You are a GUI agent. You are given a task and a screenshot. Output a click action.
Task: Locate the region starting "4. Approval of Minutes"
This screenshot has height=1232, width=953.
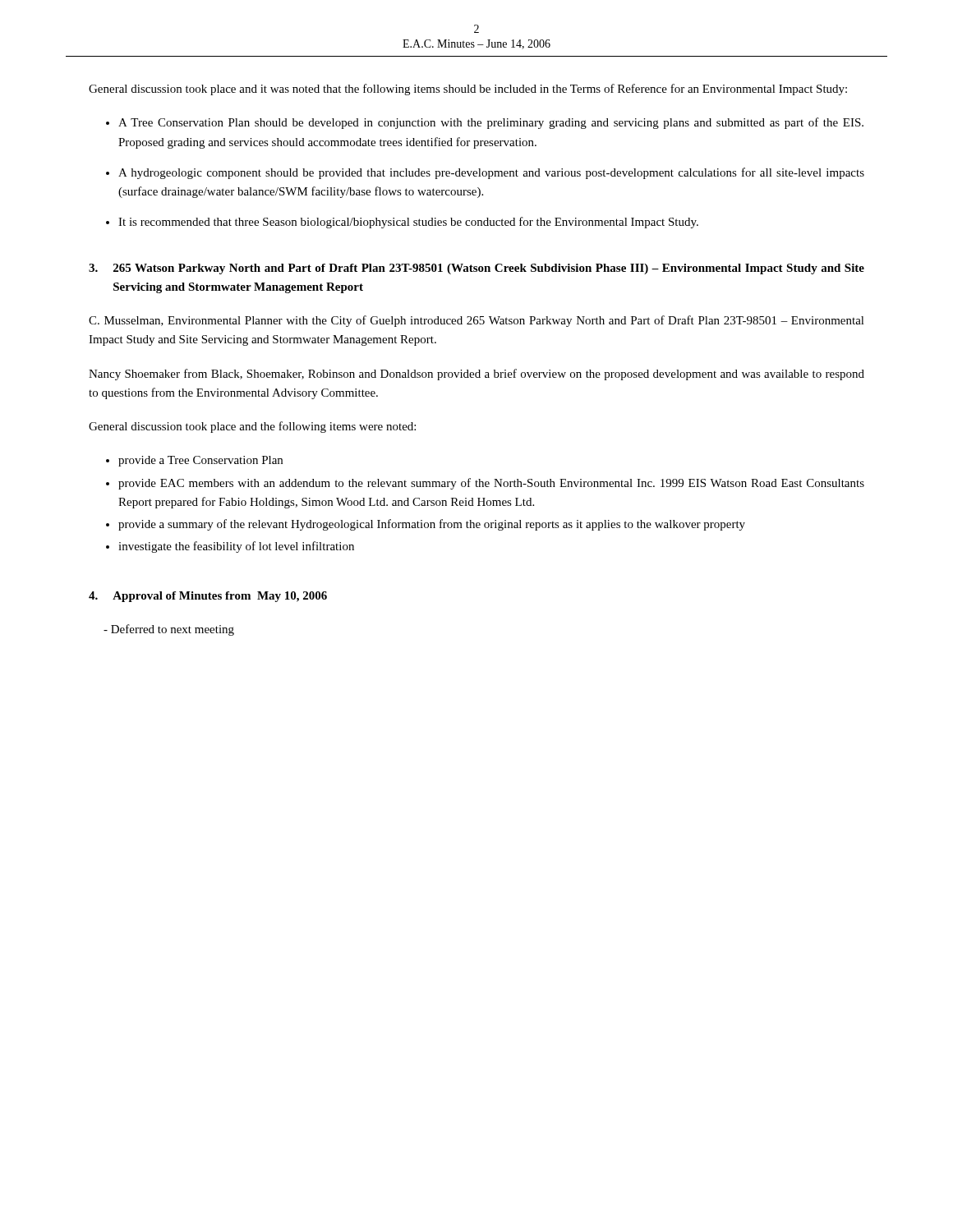[208, 596]
